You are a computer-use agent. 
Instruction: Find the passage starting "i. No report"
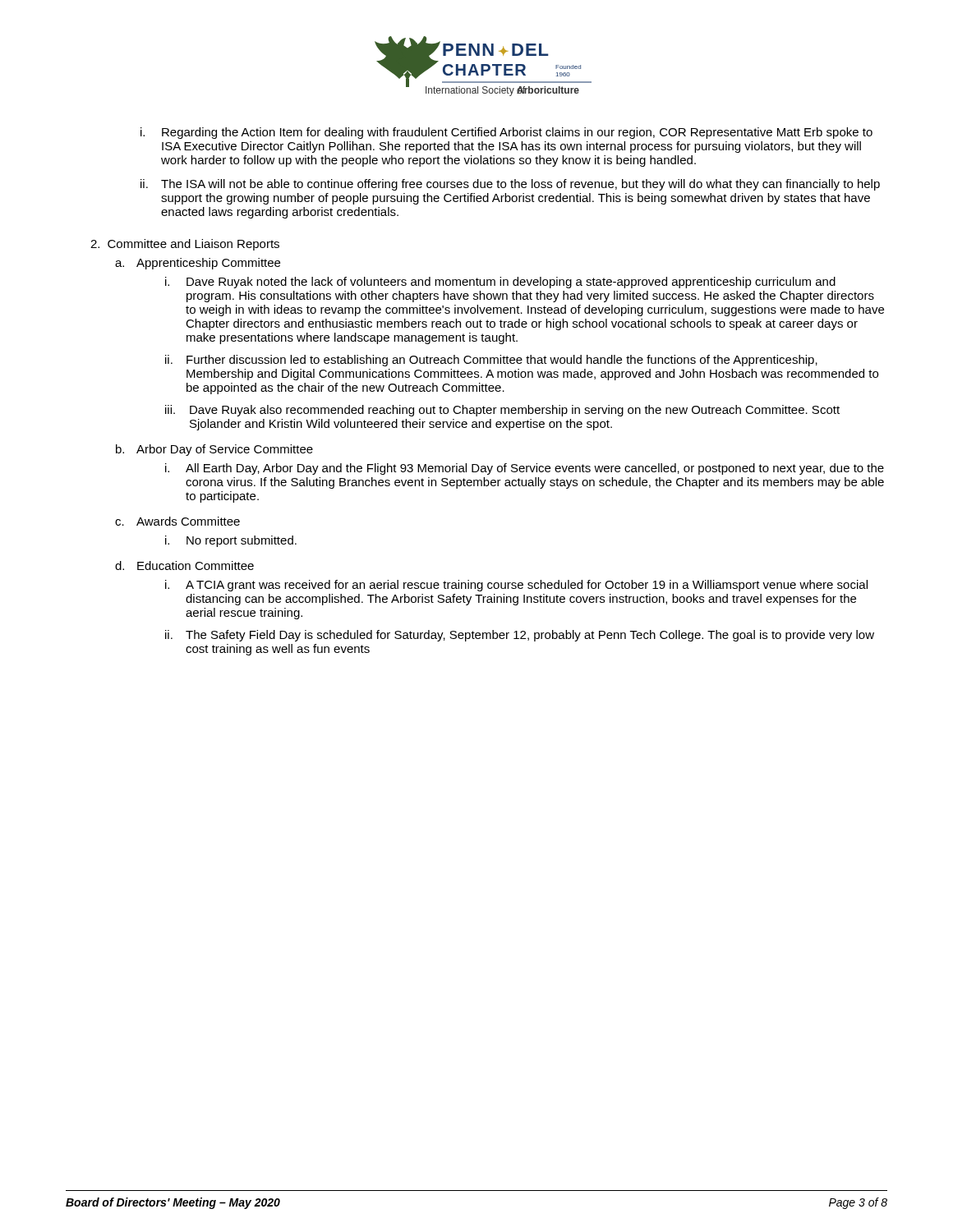click(x=231, y=540)
